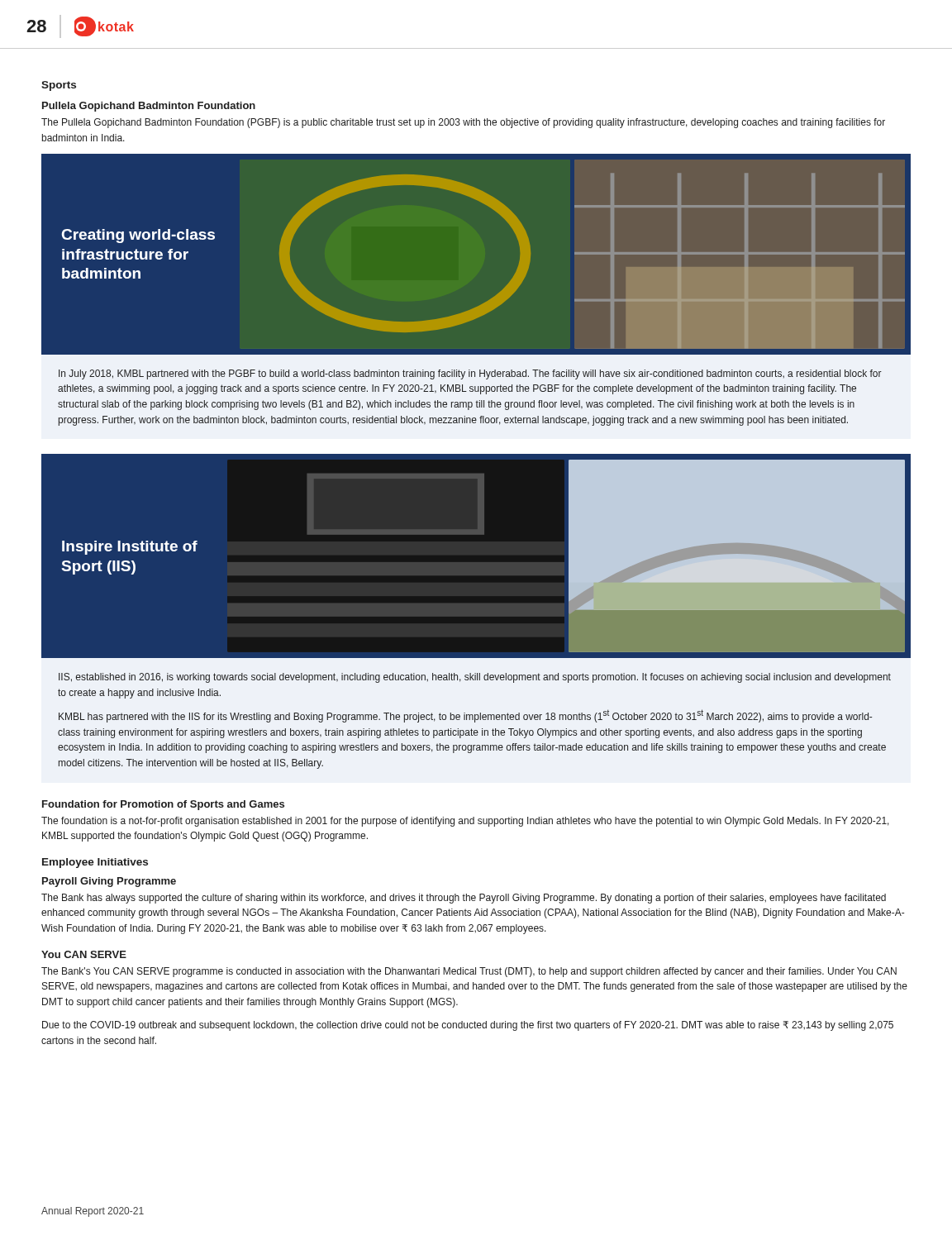Image resolution: width=952 pixels, height=1240 pixels.
Task: Click the passage that begins "The Bank has always supported the"
Action: point(473,913)
